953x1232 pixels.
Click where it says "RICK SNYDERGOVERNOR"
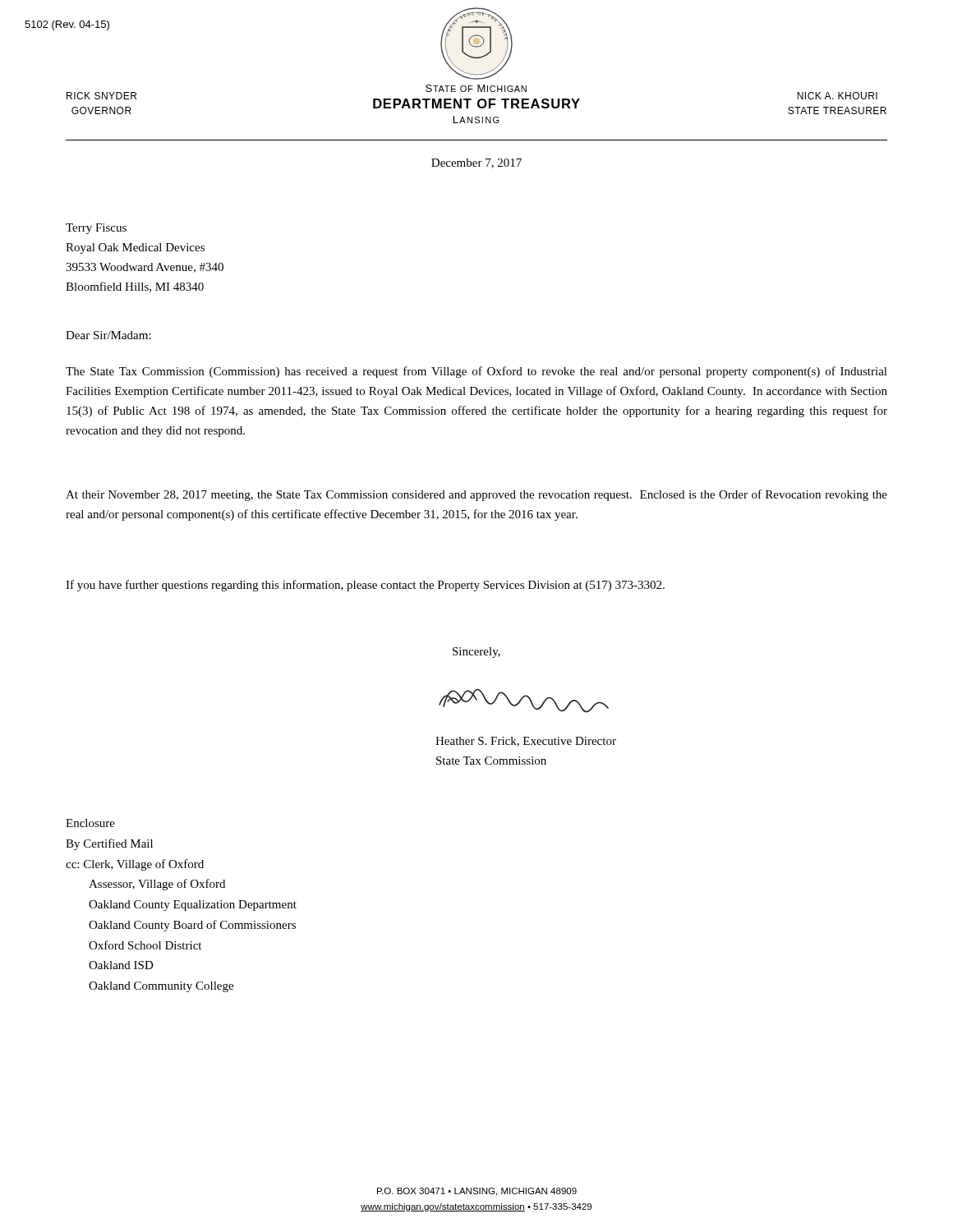click(102, 103)
